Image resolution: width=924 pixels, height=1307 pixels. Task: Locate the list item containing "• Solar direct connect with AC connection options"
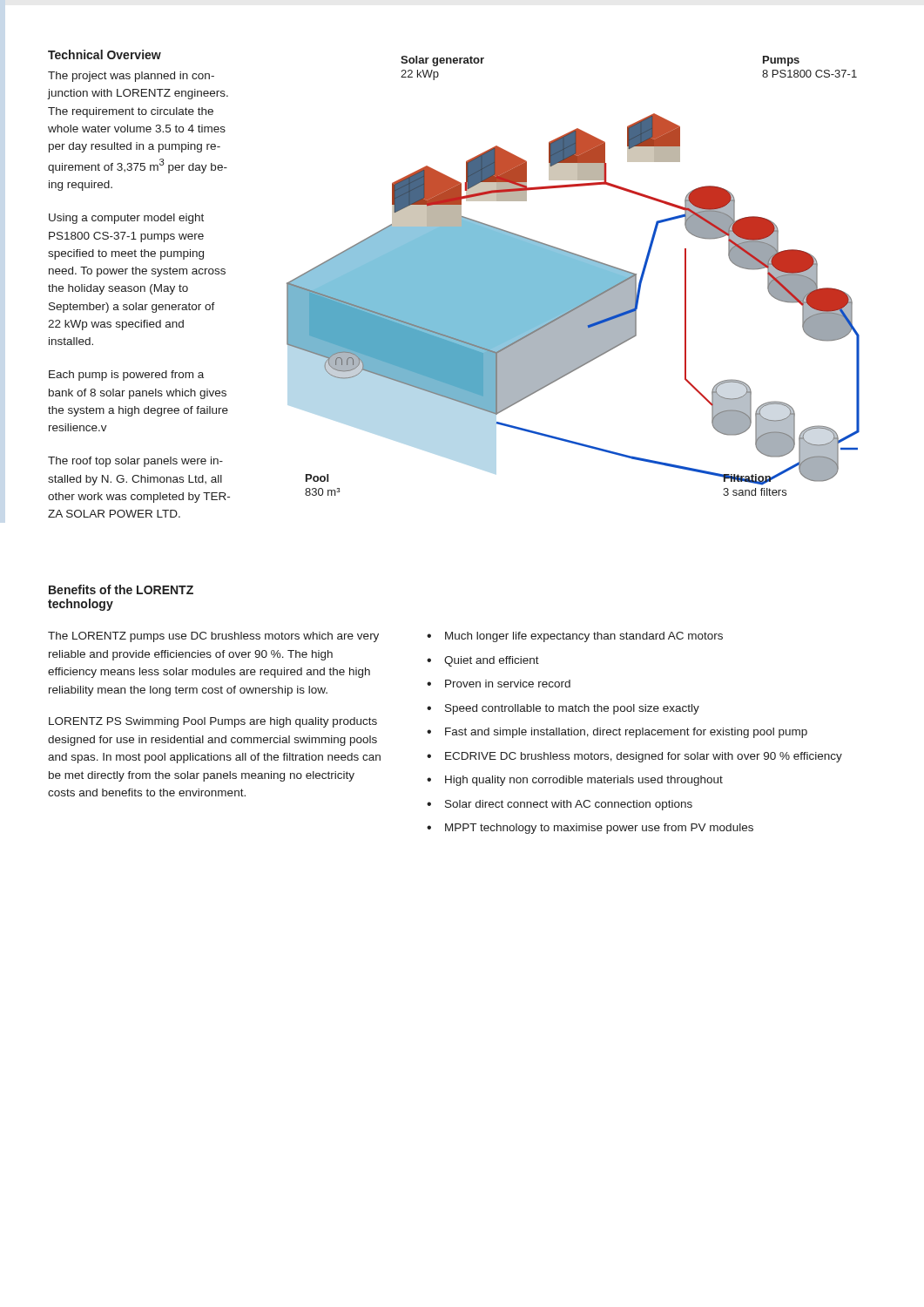pos(560,804)
